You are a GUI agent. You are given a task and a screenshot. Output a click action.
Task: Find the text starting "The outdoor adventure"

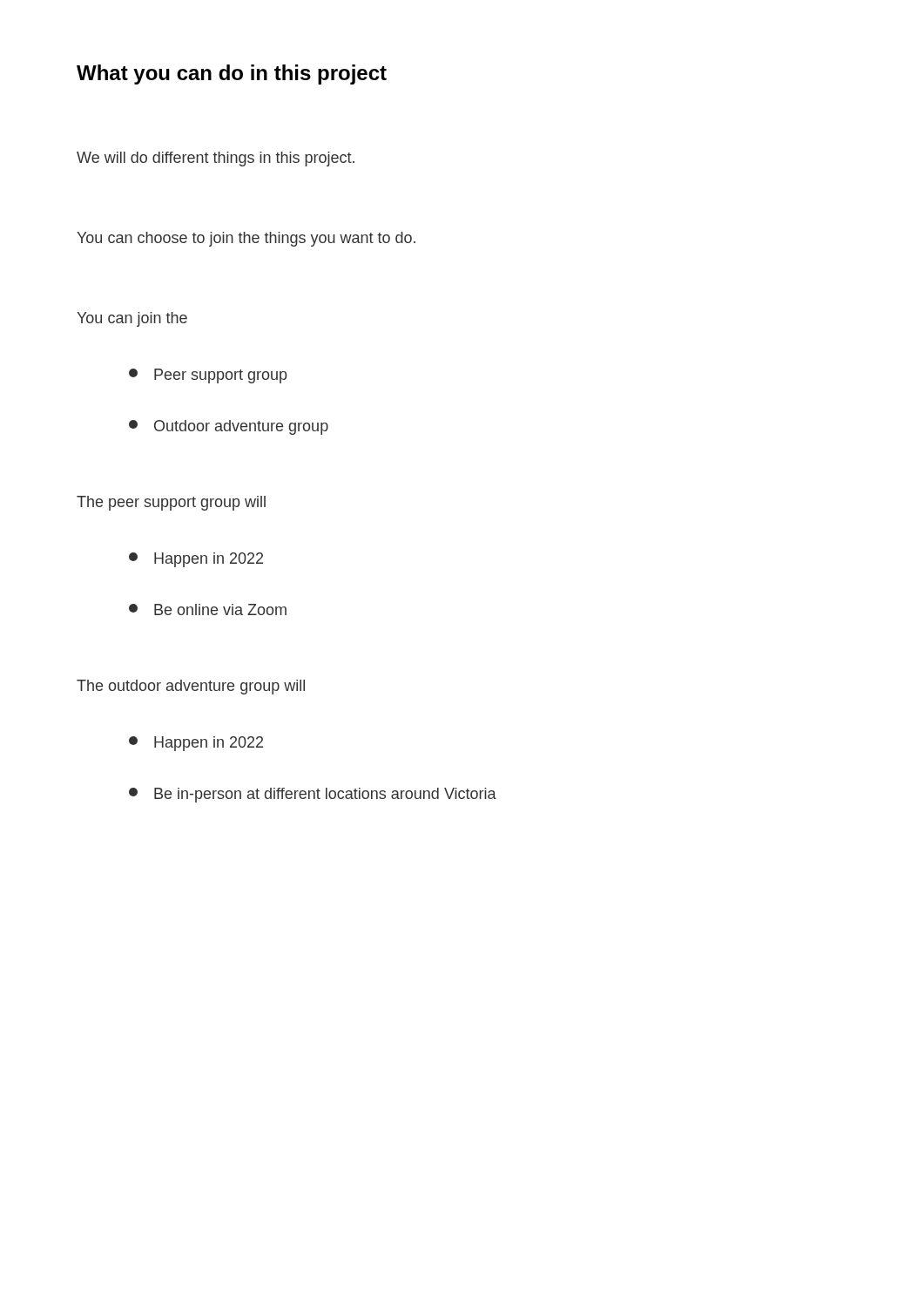click(191, 686)
